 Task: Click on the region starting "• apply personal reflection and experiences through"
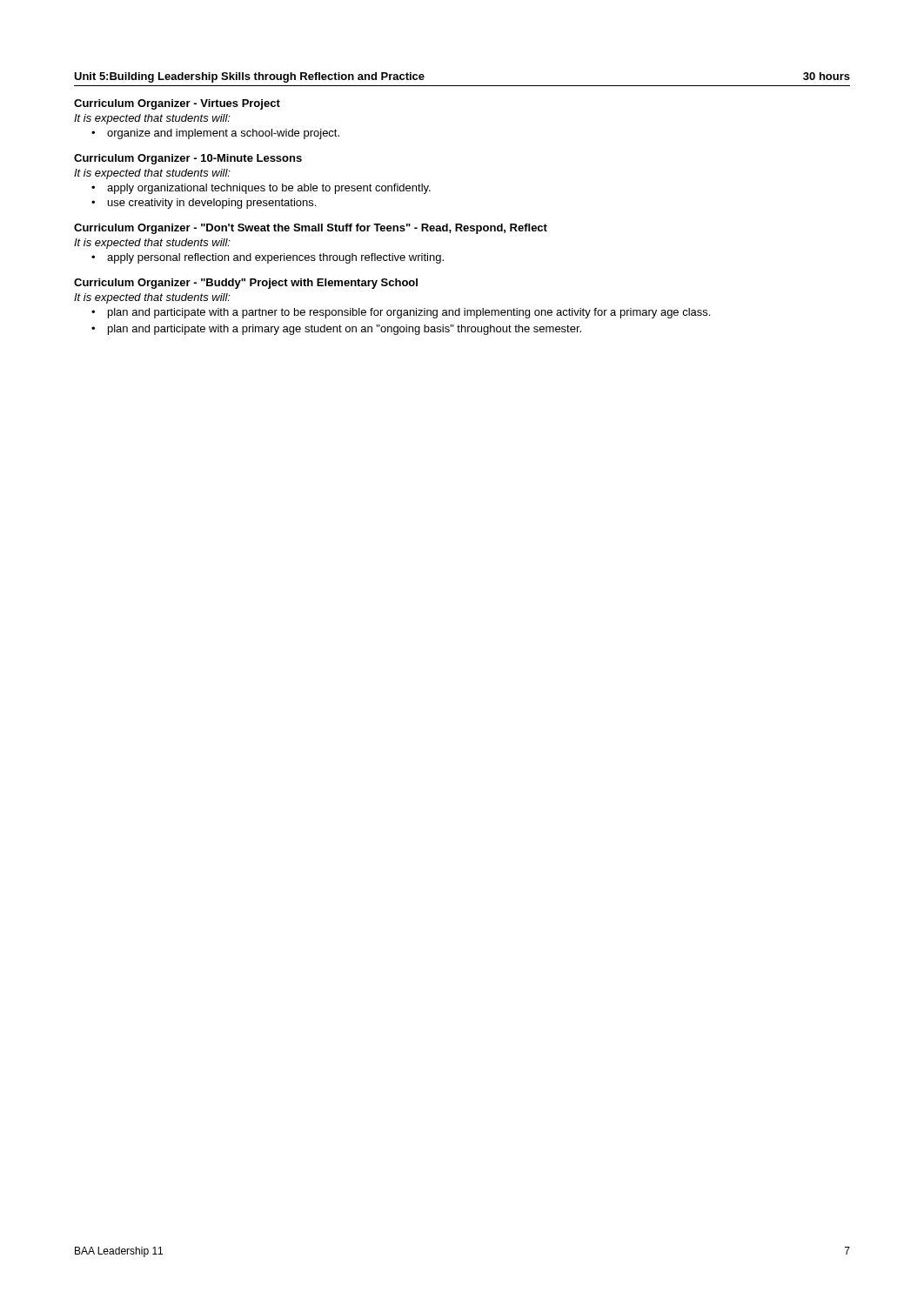(268, 258)
